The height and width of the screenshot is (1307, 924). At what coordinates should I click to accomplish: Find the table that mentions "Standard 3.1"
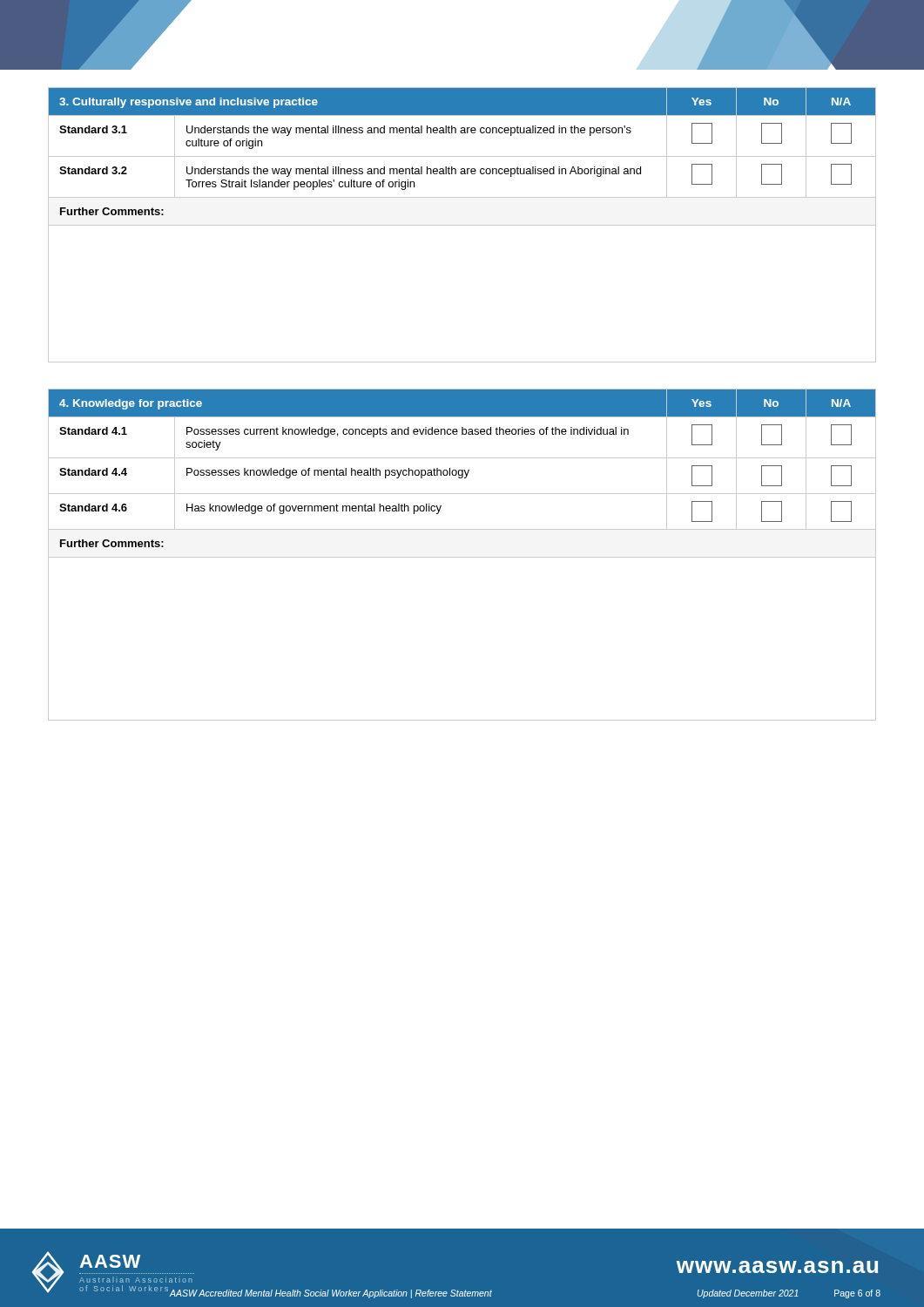pyautogui.click(x=462, y=225)
